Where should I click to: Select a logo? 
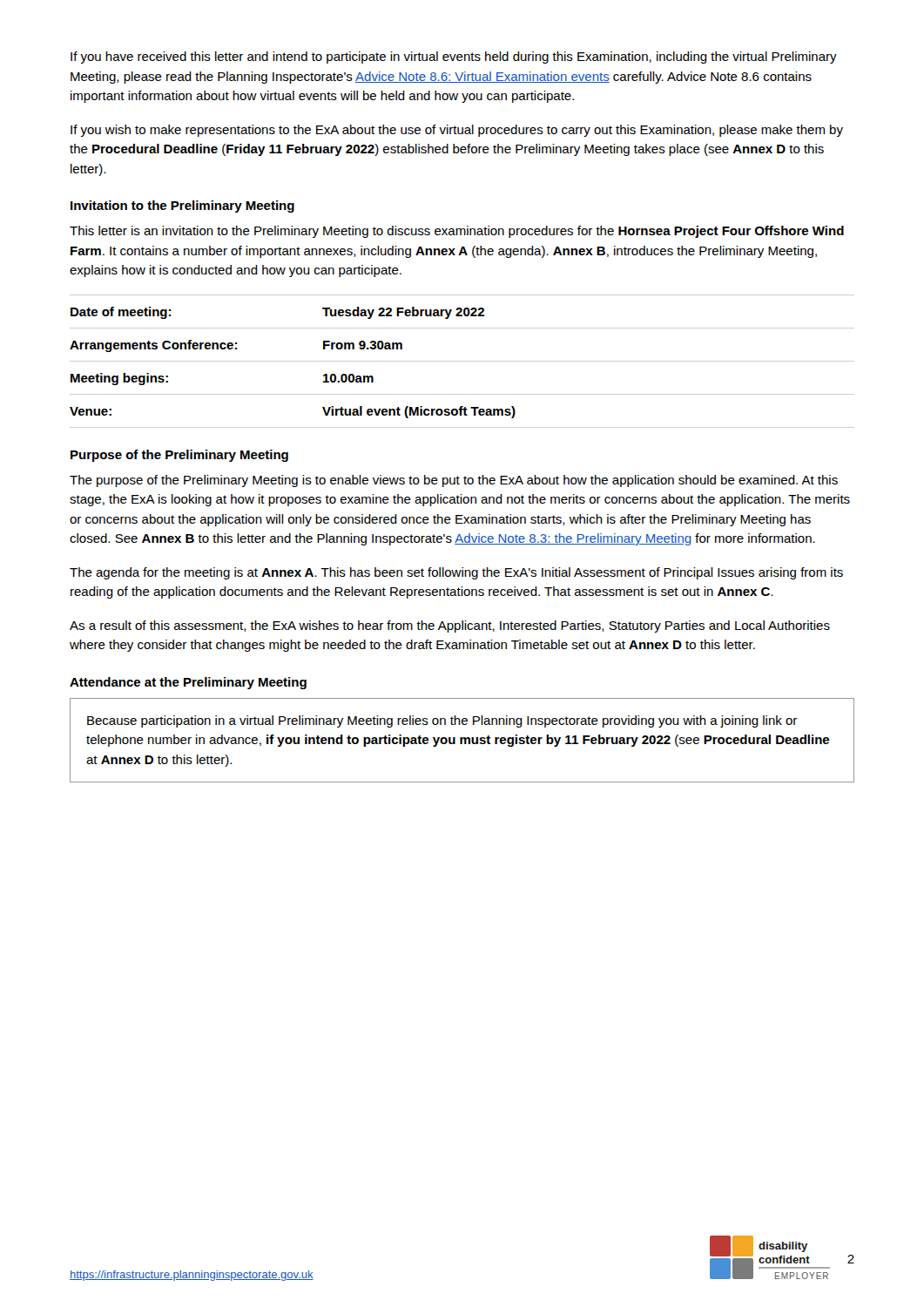(770, 1258)
